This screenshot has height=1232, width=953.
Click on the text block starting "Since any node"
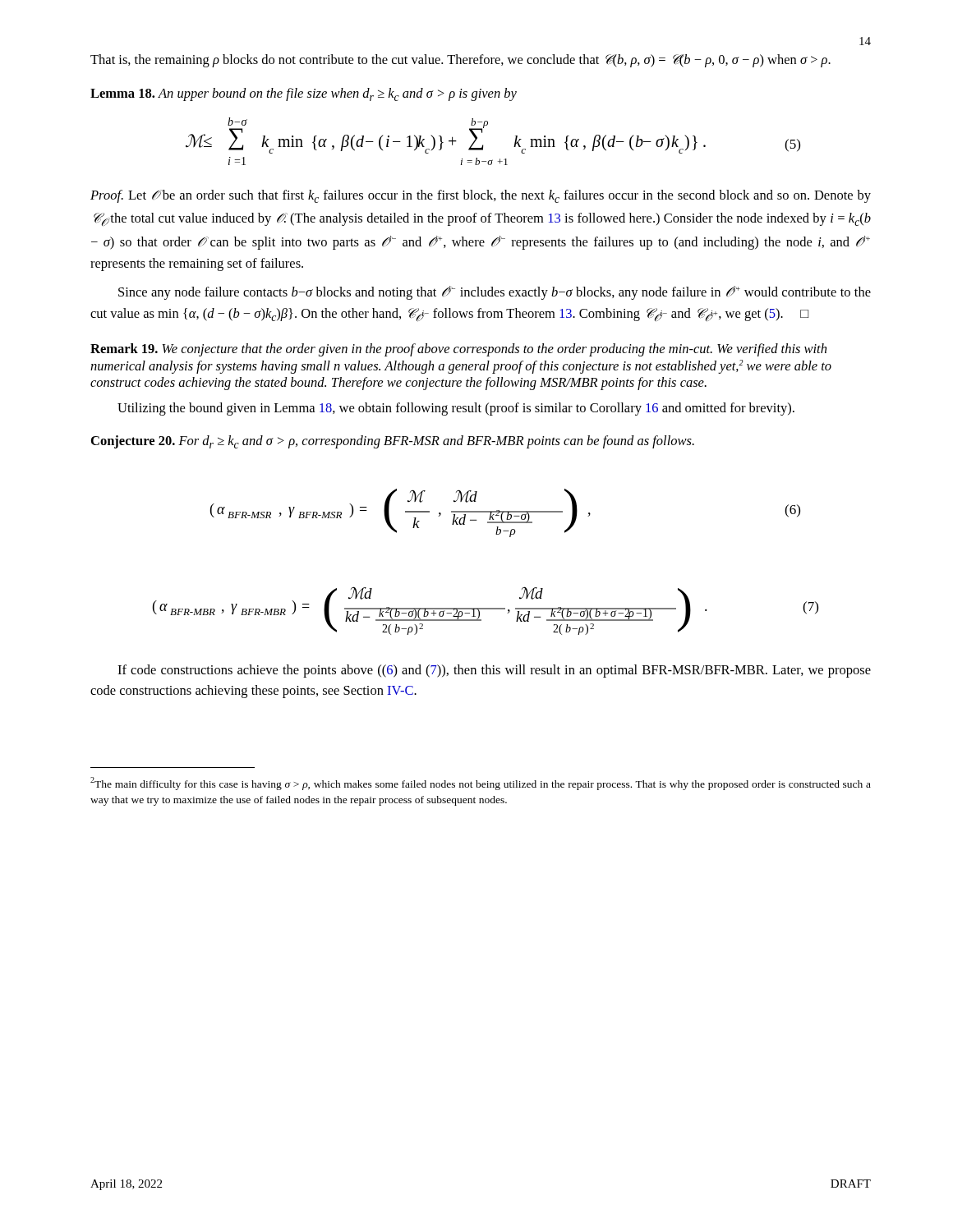point(481,304)
